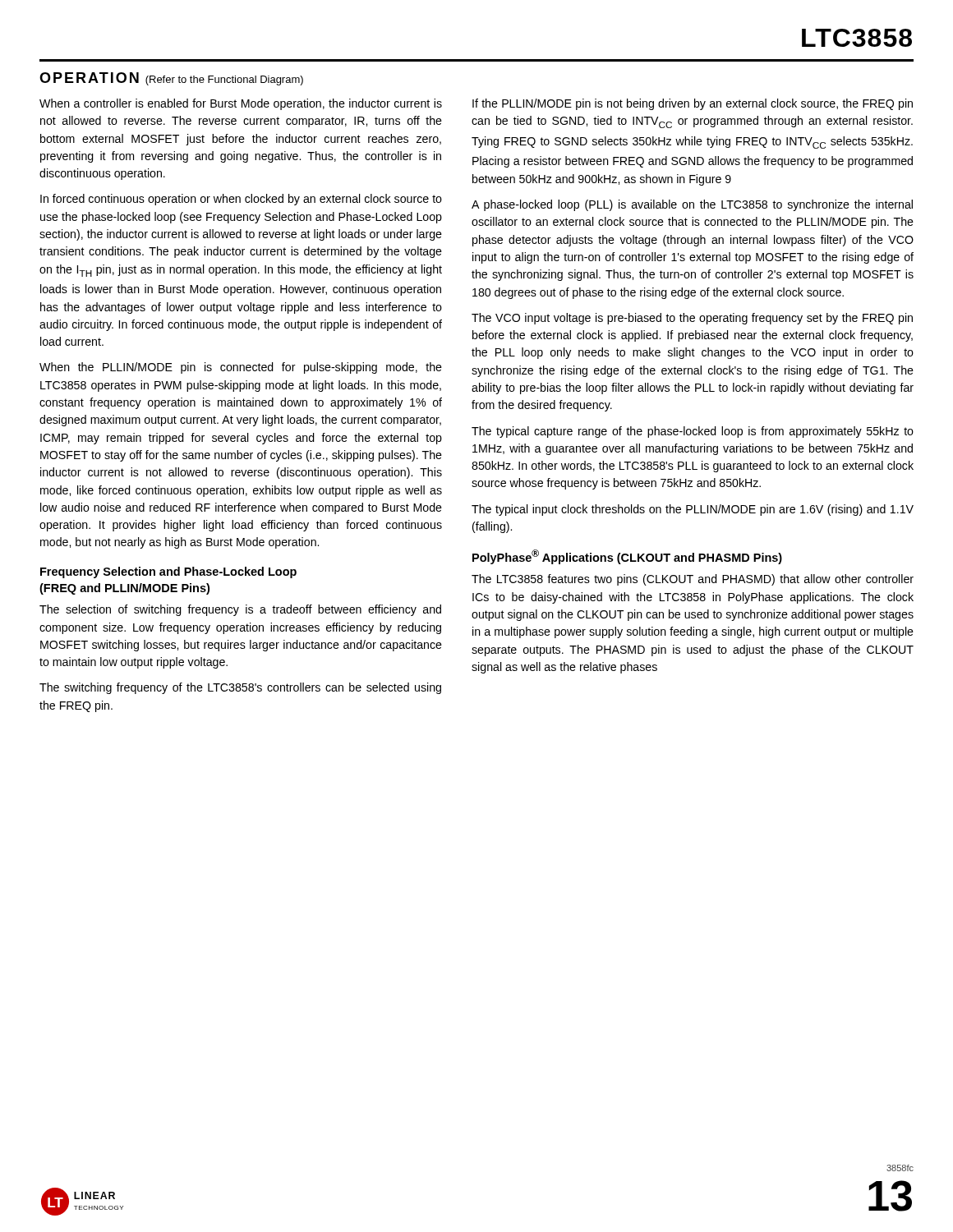
Task: Select the section header containing "Frequency Selection and Phase-Locked Loop(FREQ and PLLIN/MODE"
Action: pos(168,580)
